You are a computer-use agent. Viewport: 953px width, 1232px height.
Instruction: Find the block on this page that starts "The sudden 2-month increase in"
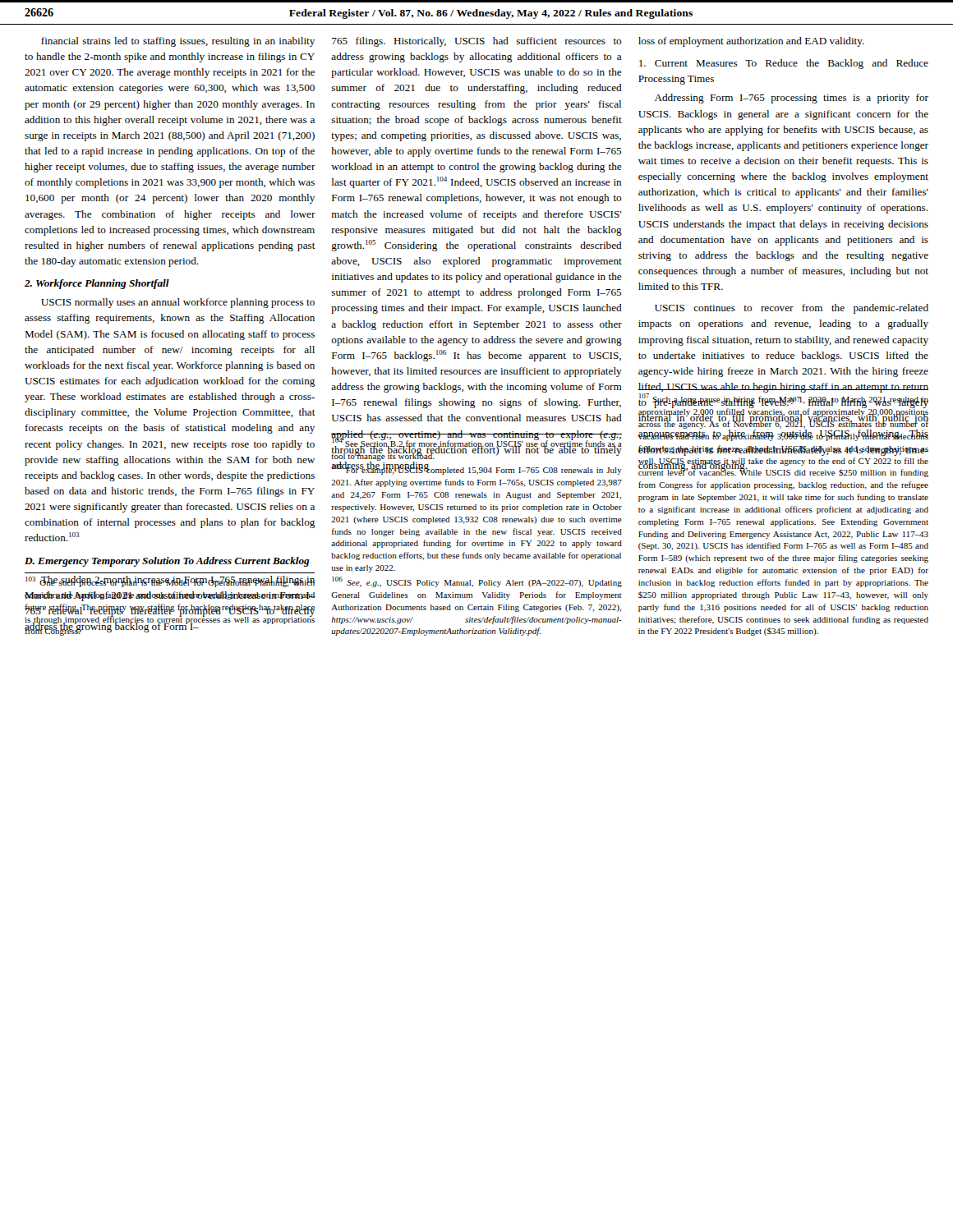[x=170, y=603]
